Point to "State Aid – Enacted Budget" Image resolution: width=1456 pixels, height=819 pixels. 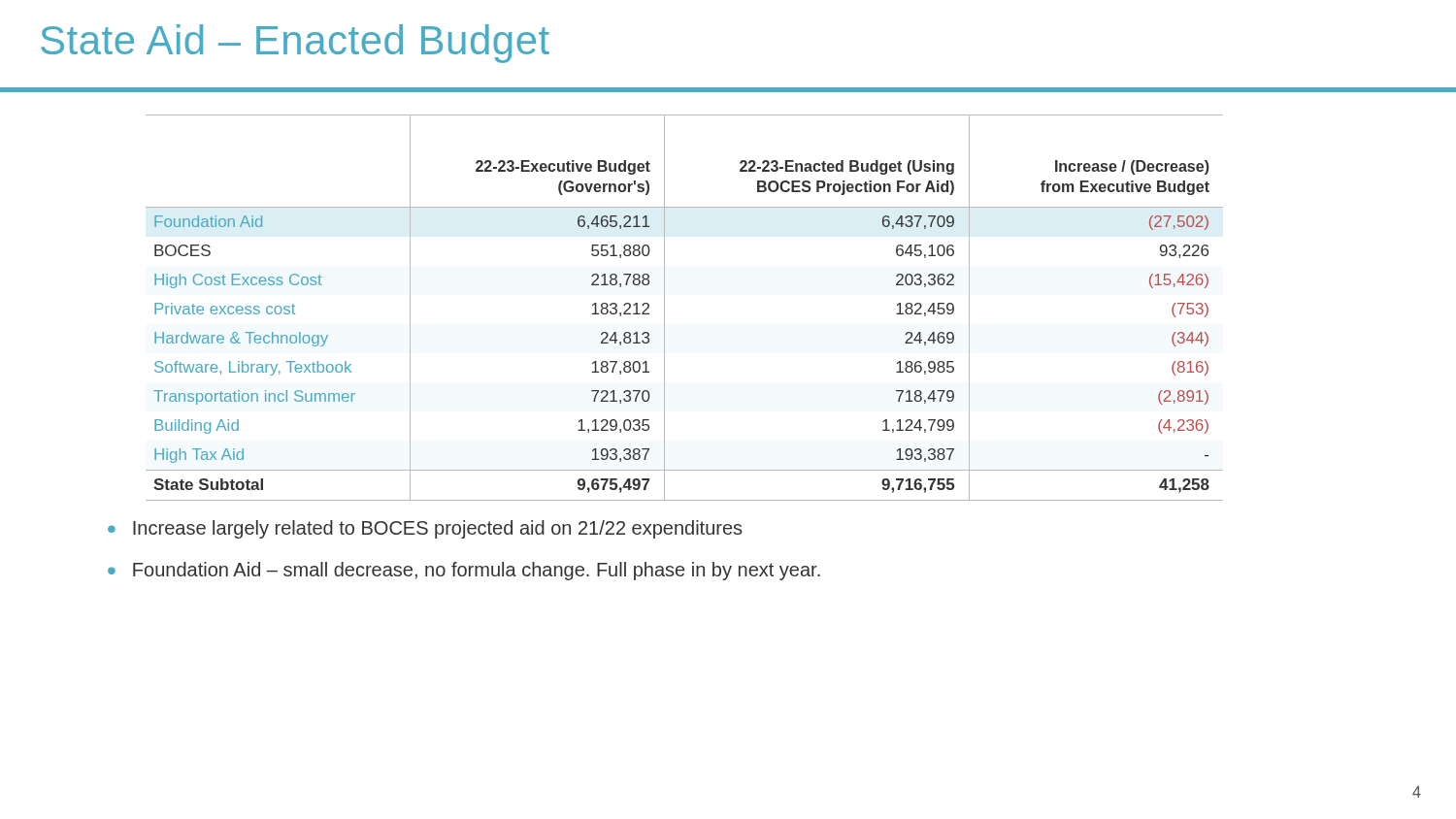pyautogui.click(x=294, y=40)
